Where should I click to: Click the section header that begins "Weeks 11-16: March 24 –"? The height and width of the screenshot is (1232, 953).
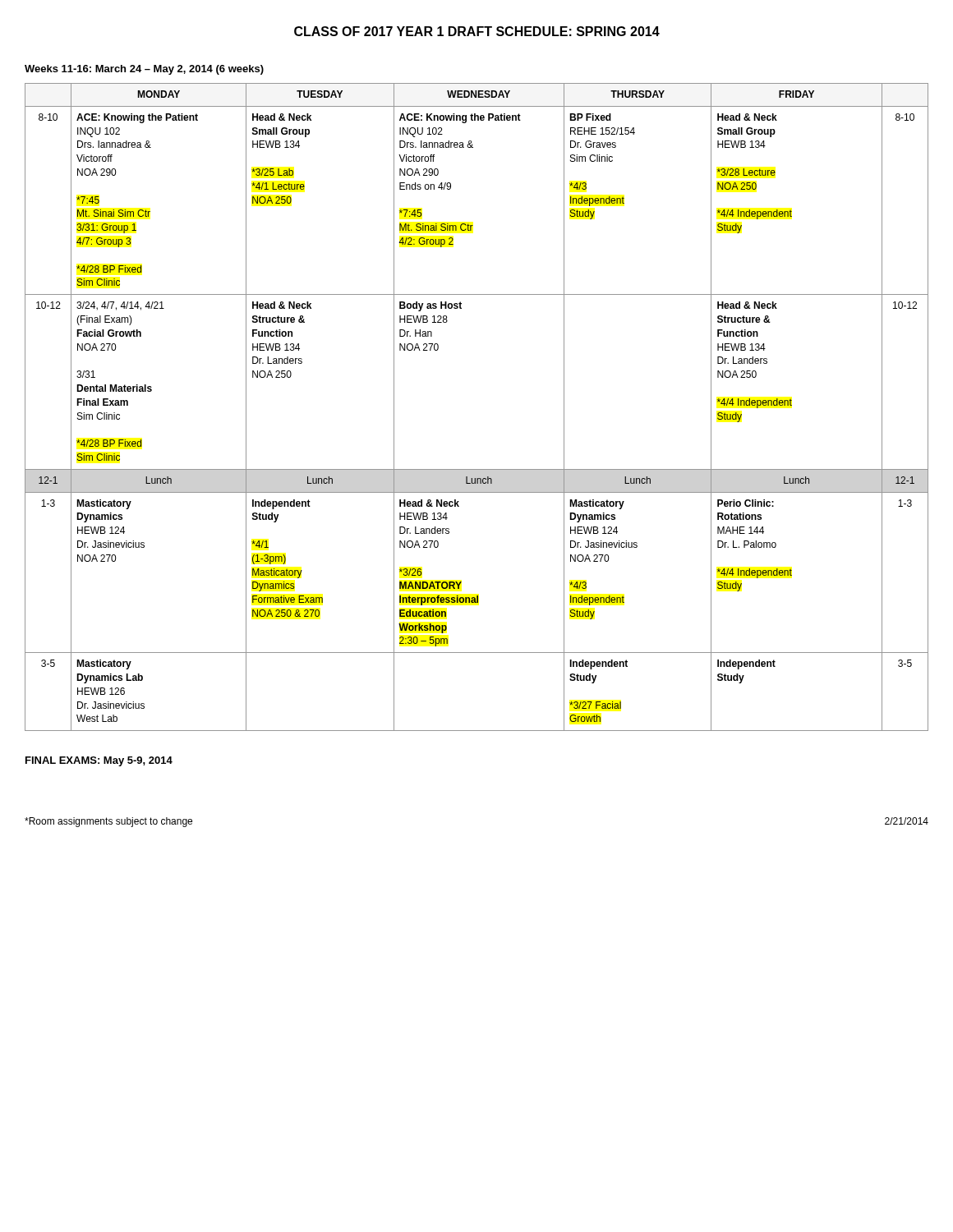pos(144,69)
